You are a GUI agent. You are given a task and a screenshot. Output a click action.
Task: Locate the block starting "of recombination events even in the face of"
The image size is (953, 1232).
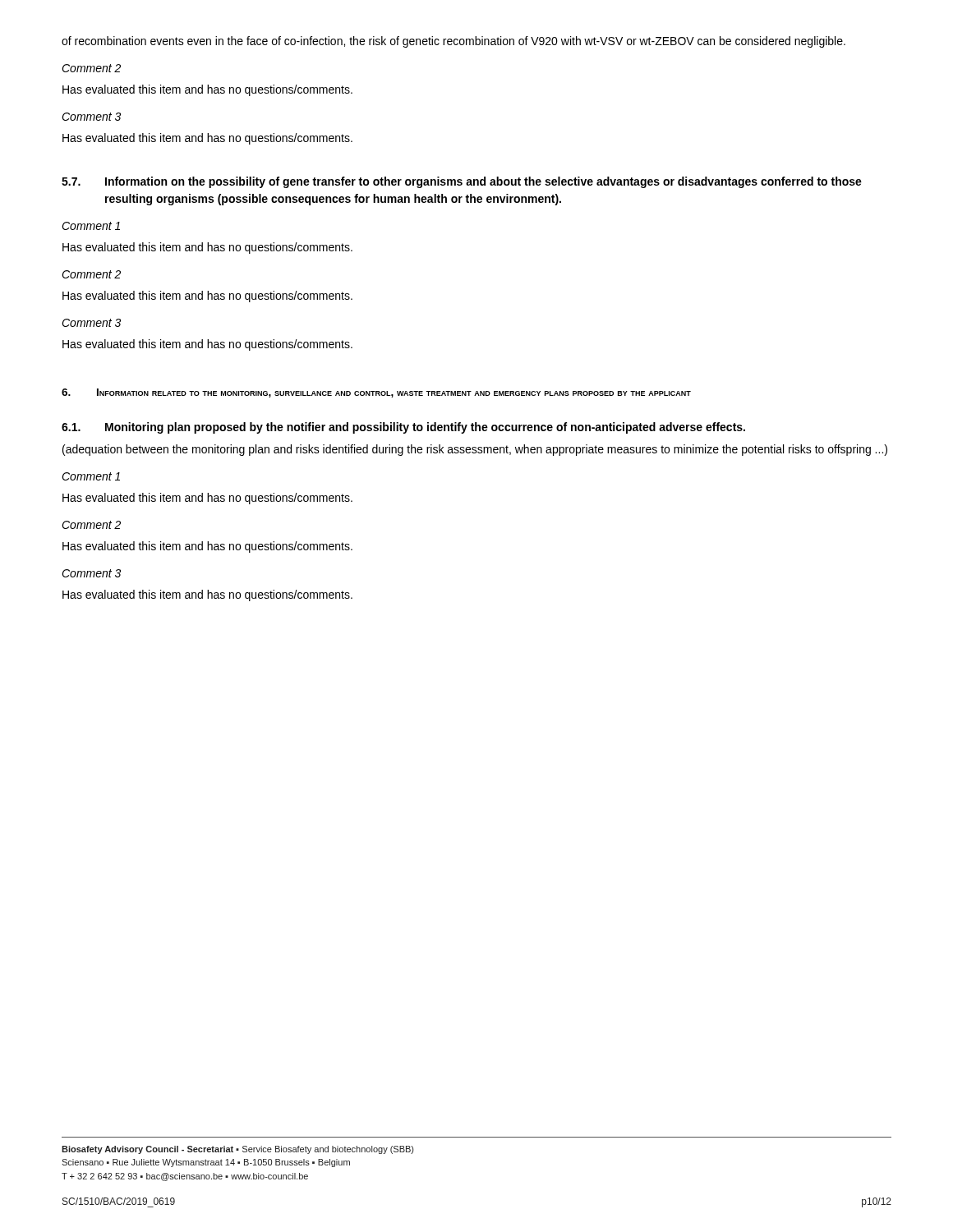point(454,41)
